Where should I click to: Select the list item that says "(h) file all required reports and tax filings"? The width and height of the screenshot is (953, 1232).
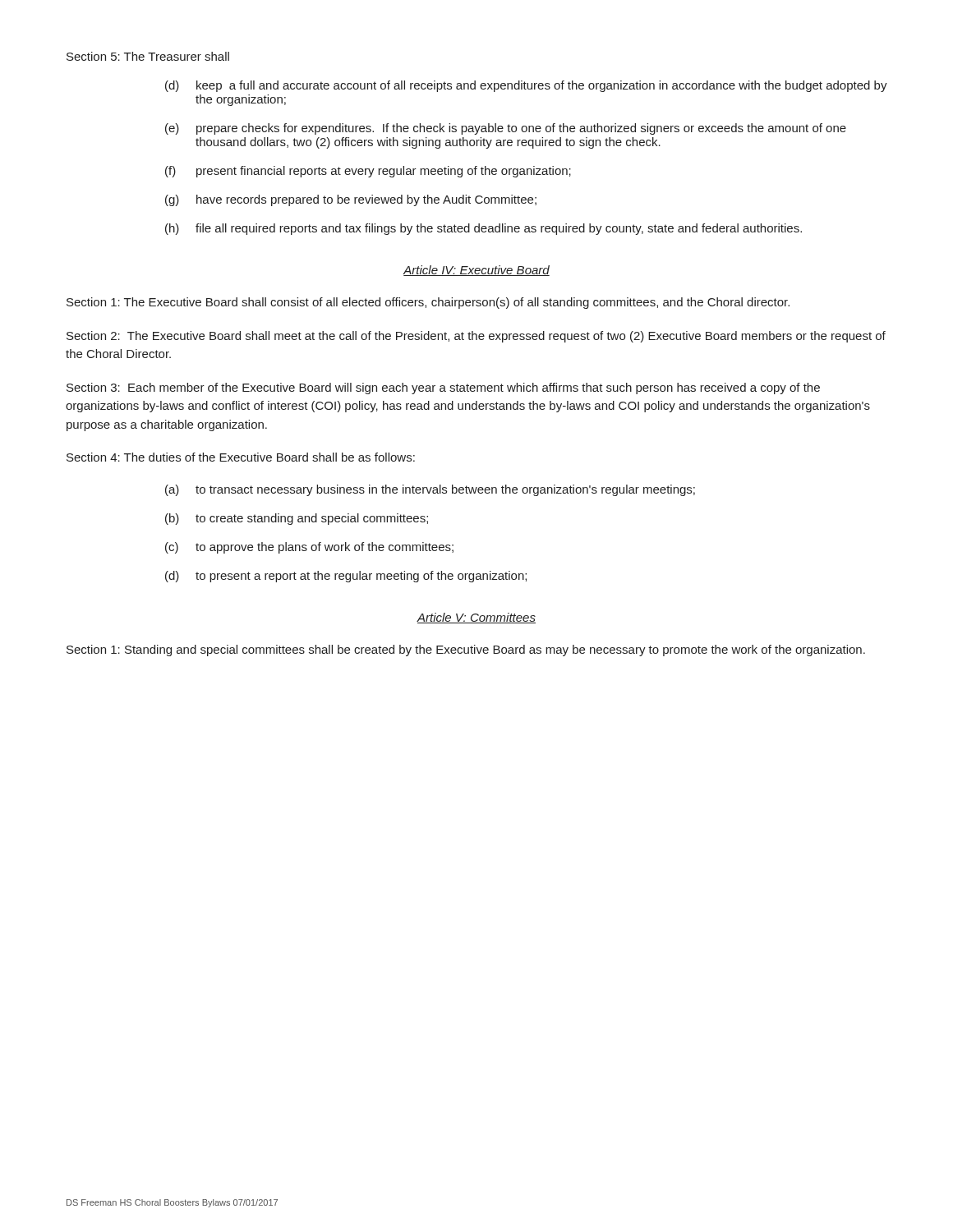(x=526, y=228)
